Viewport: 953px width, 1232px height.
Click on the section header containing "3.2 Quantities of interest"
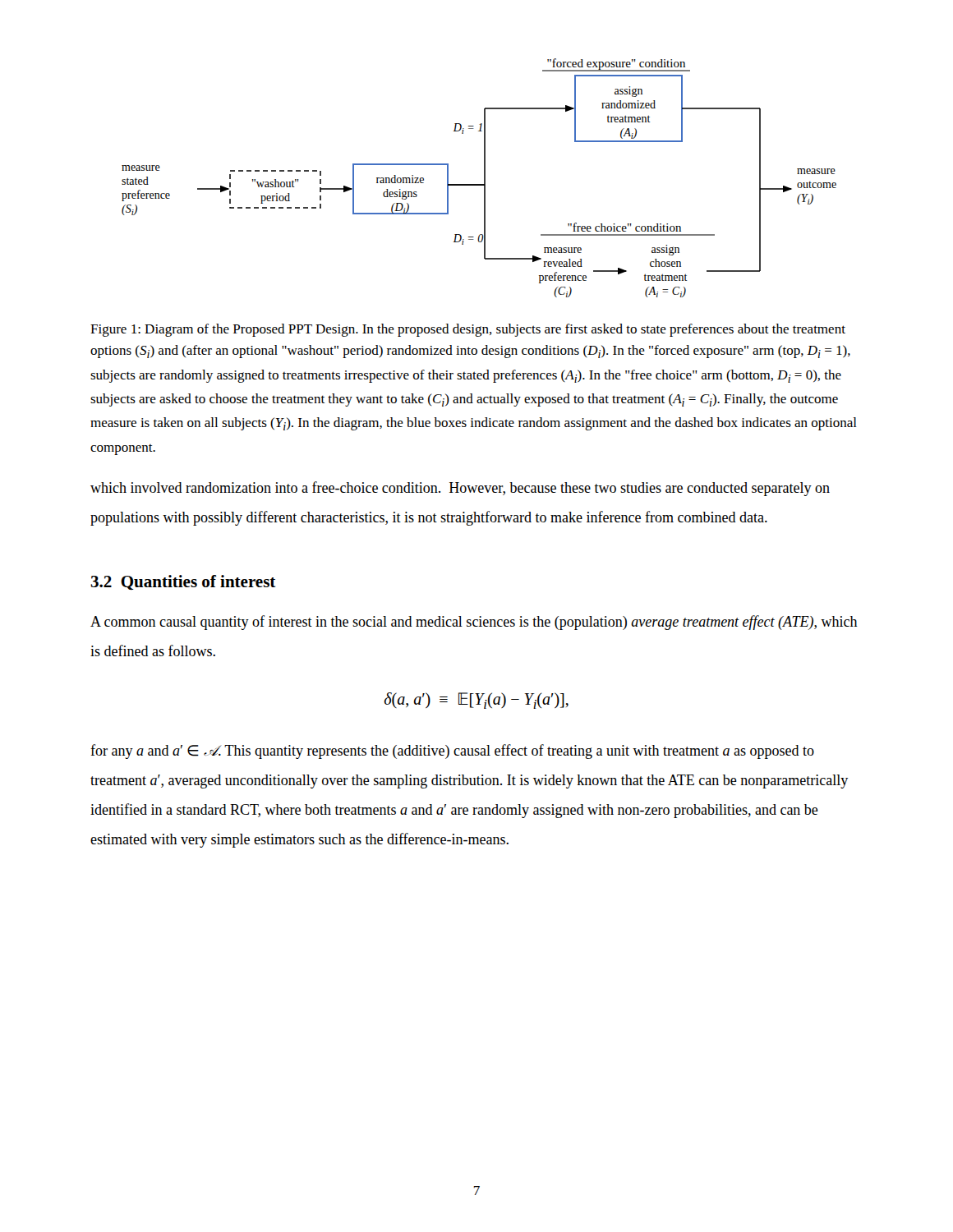(183, 582)
